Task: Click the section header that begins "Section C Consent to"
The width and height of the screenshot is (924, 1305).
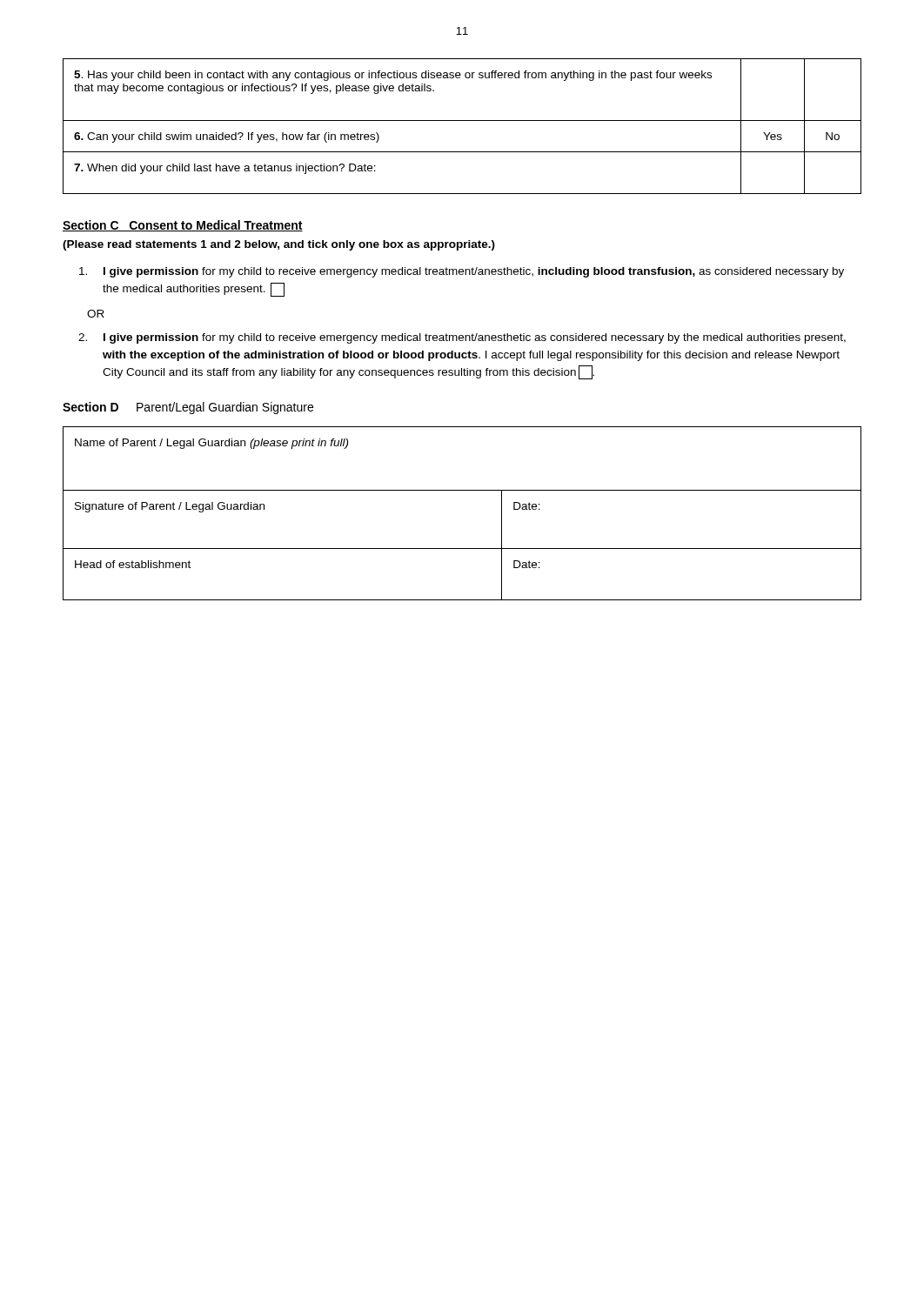Action: (182, 225)
